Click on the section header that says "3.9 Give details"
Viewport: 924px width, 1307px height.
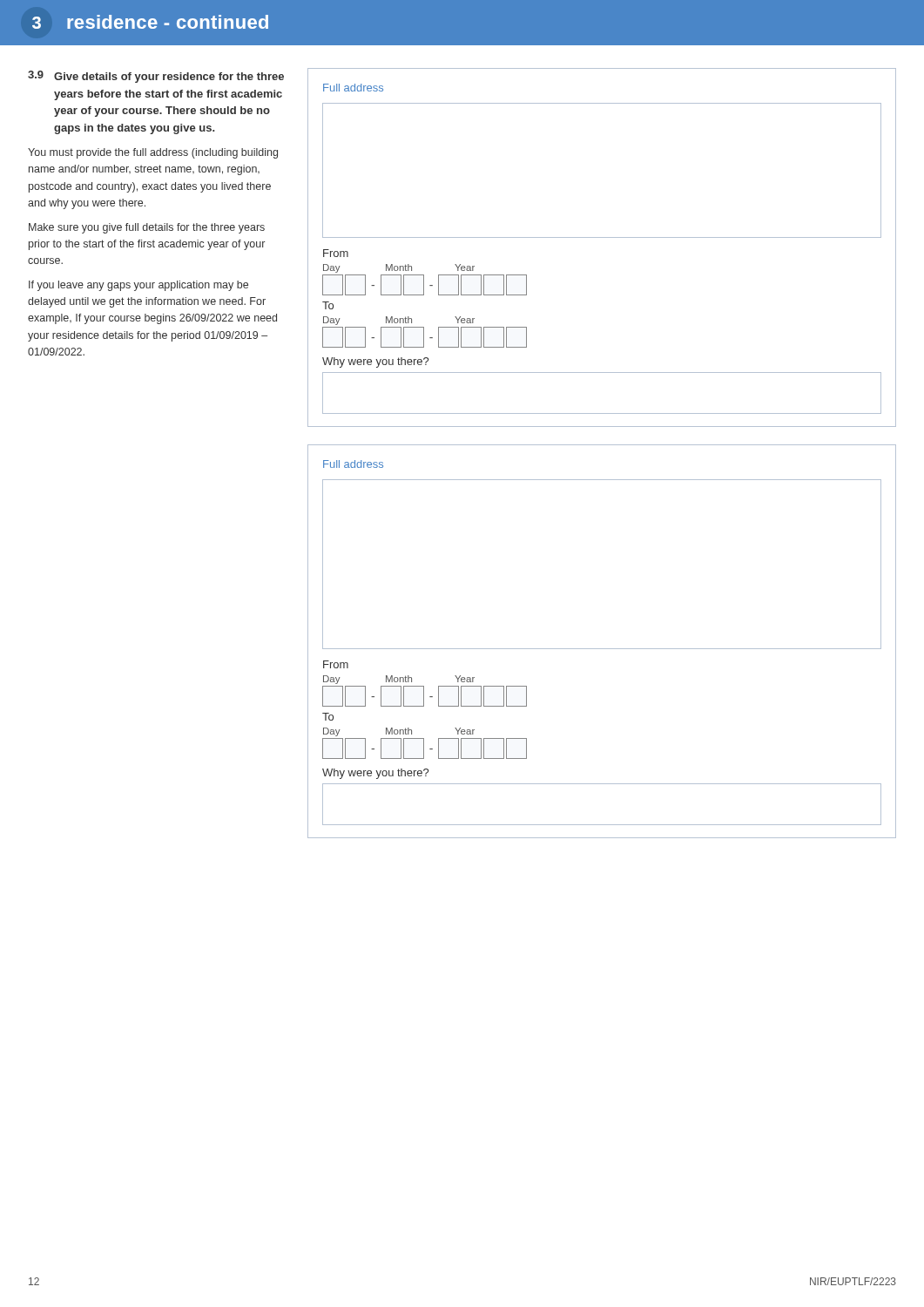click(156, 102)
